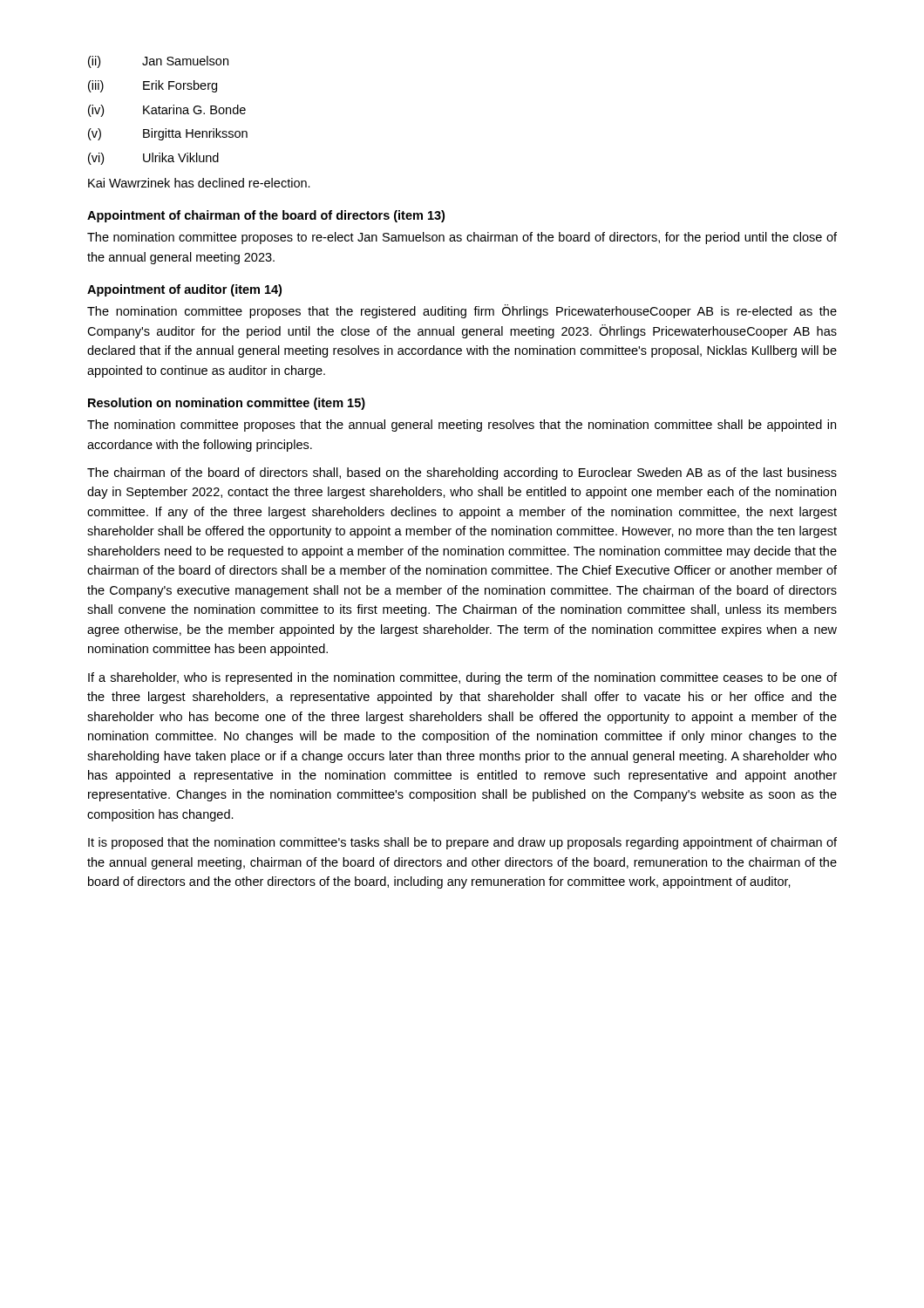Navigate to the block starting "Kai Wawrzinek has"
Screen dimensions: 1308x924
tap(199, 183)
